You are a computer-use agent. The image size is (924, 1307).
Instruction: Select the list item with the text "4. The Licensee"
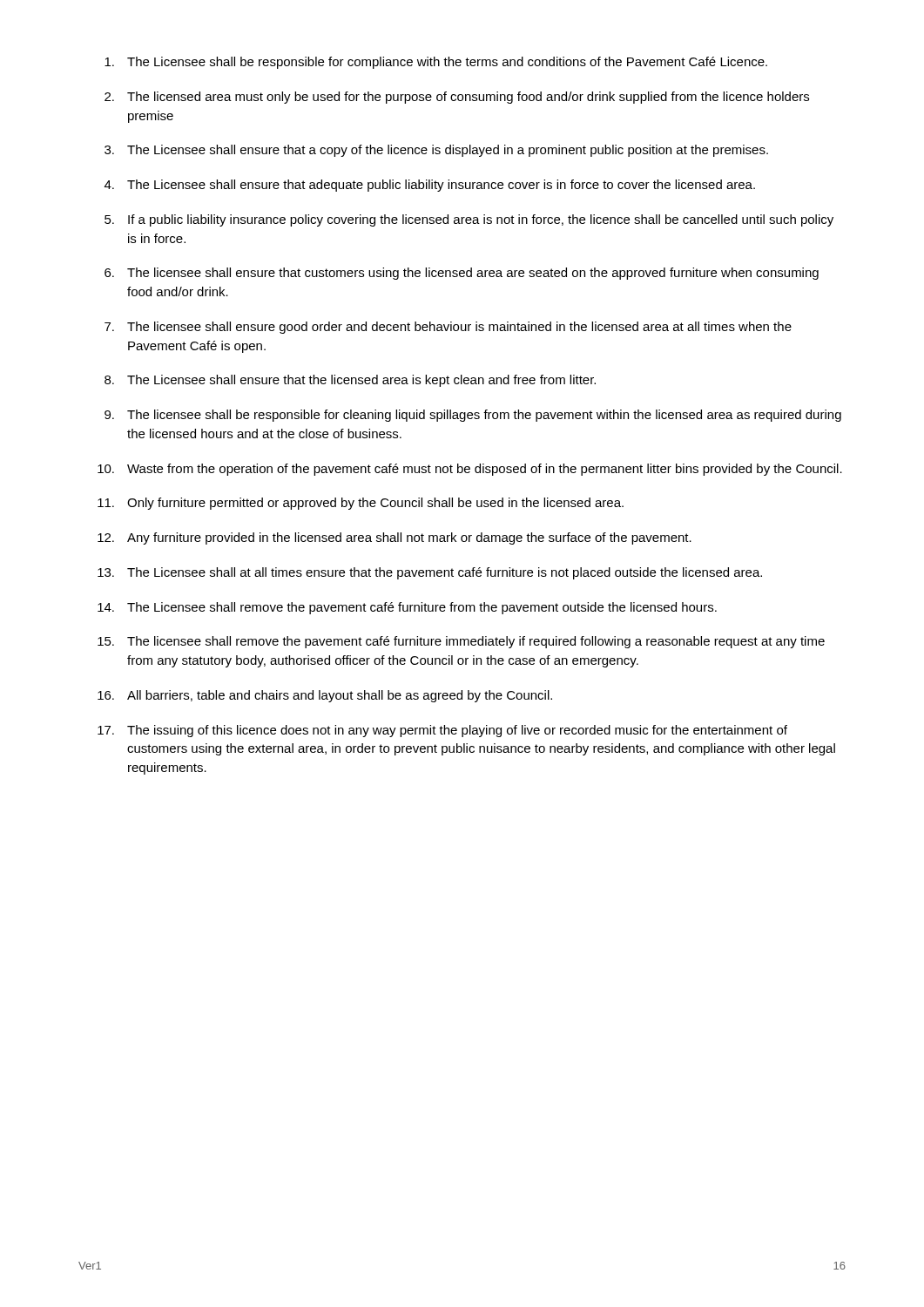[462, 185]
